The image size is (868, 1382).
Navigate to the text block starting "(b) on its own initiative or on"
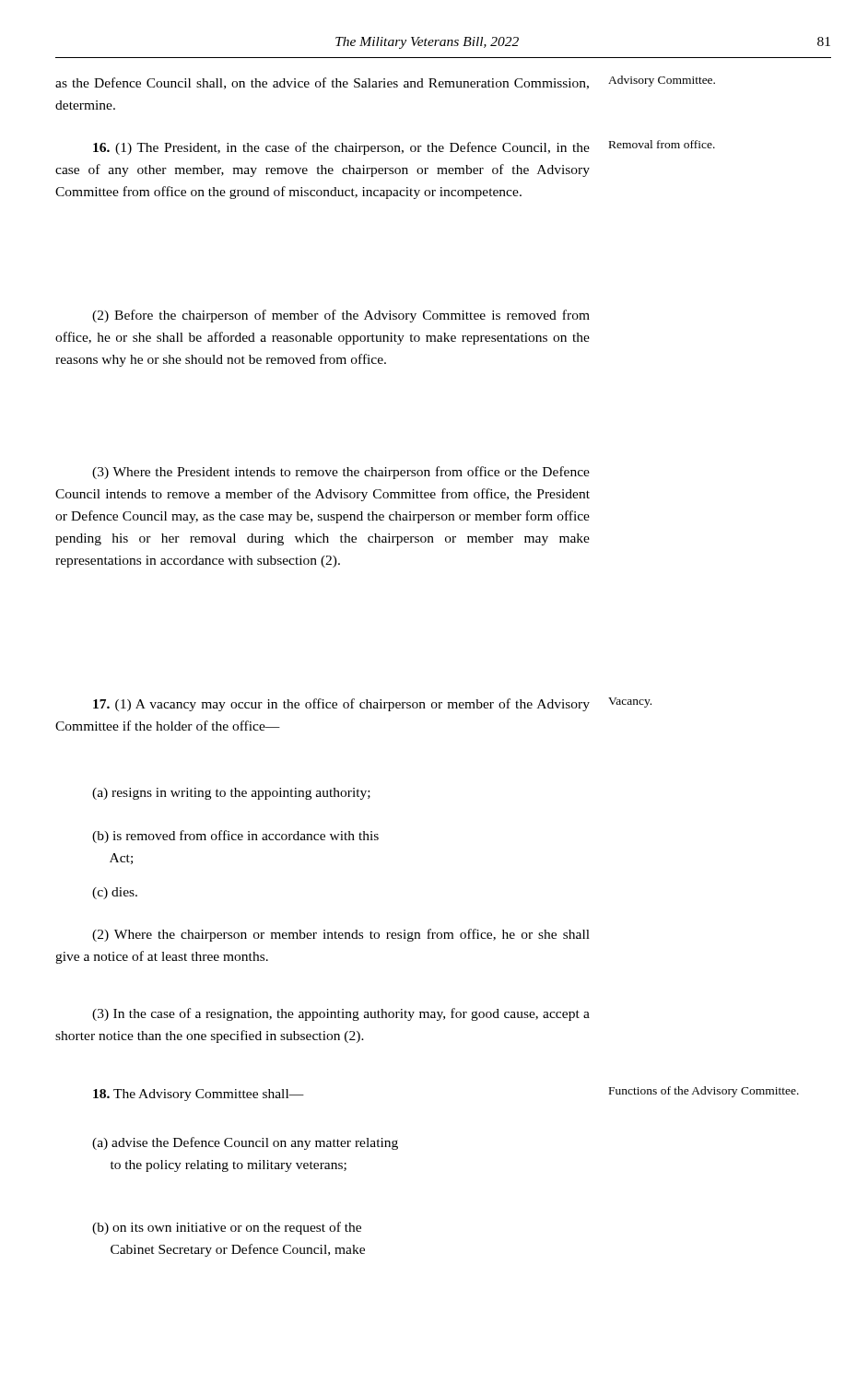pyautogui.click(x=229, y=1238)
